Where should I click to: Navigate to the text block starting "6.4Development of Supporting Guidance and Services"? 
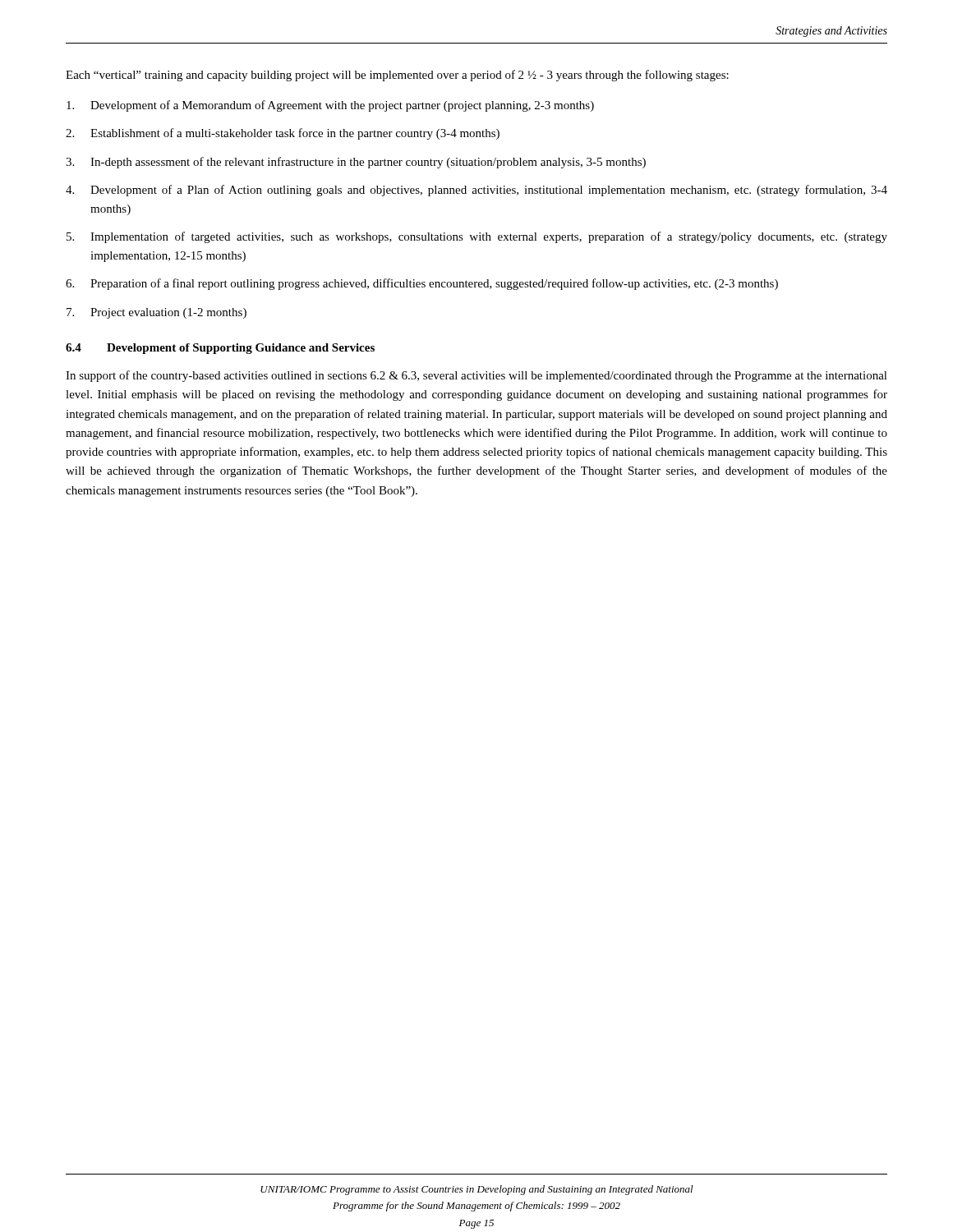coord(220,348)
